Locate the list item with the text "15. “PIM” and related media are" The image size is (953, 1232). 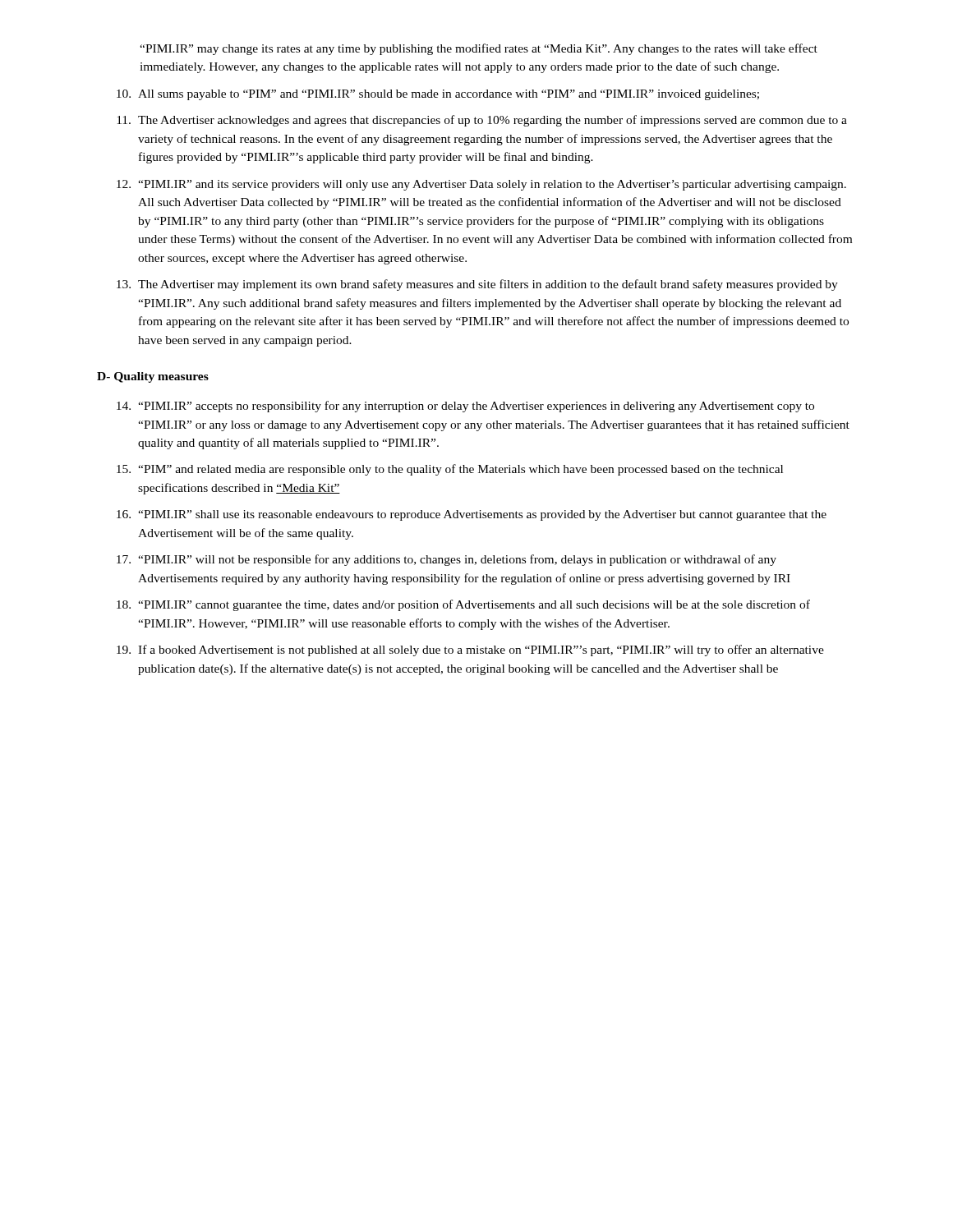476,479
